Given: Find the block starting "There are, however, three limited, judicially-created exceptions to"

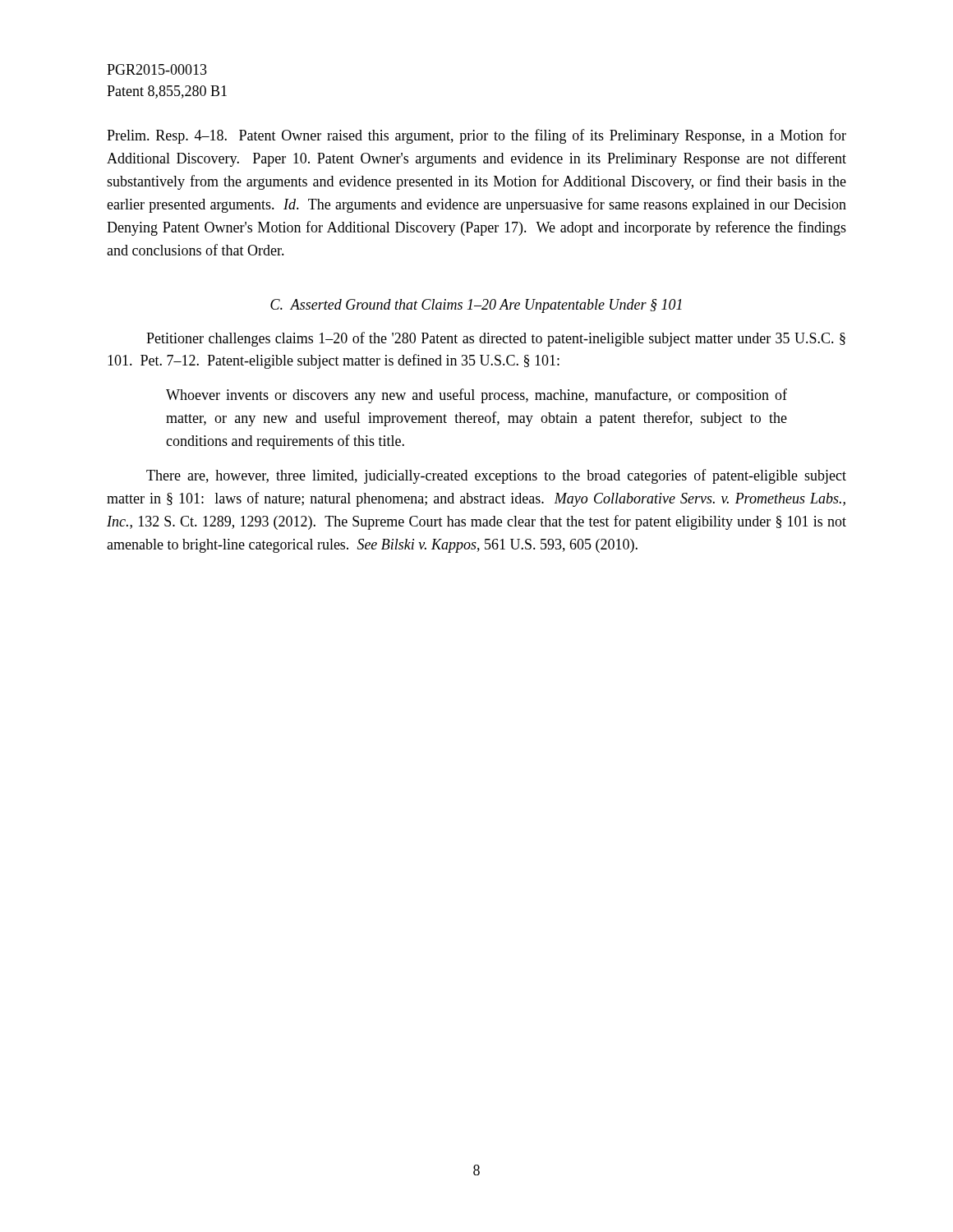Looking at the screenshot, I should (x=476, y=510).
